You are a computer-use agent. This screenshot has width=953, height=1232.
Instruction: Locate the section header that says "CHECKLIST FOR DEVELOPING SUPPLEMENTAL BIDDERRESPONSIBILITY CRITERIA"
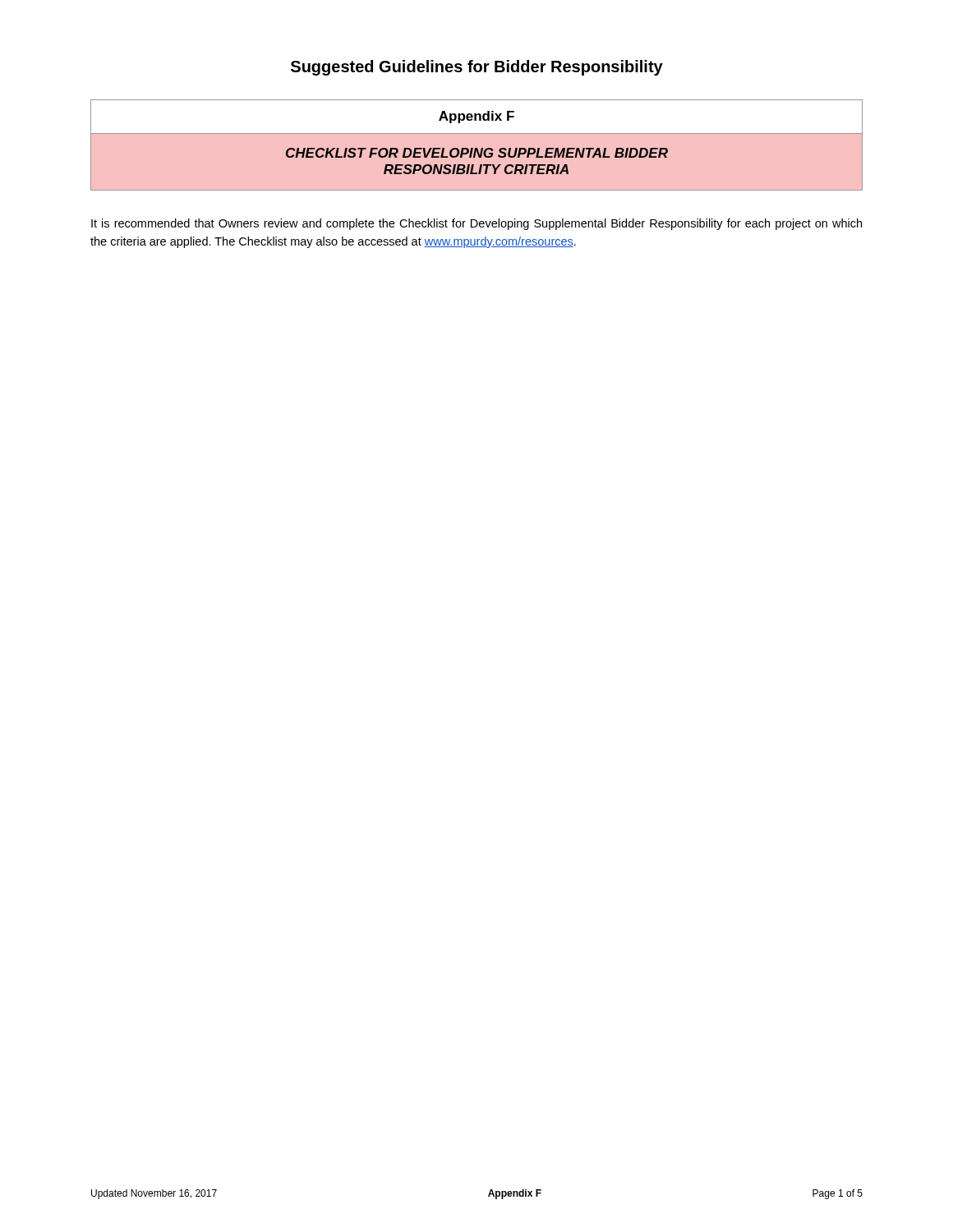point(476,161)
